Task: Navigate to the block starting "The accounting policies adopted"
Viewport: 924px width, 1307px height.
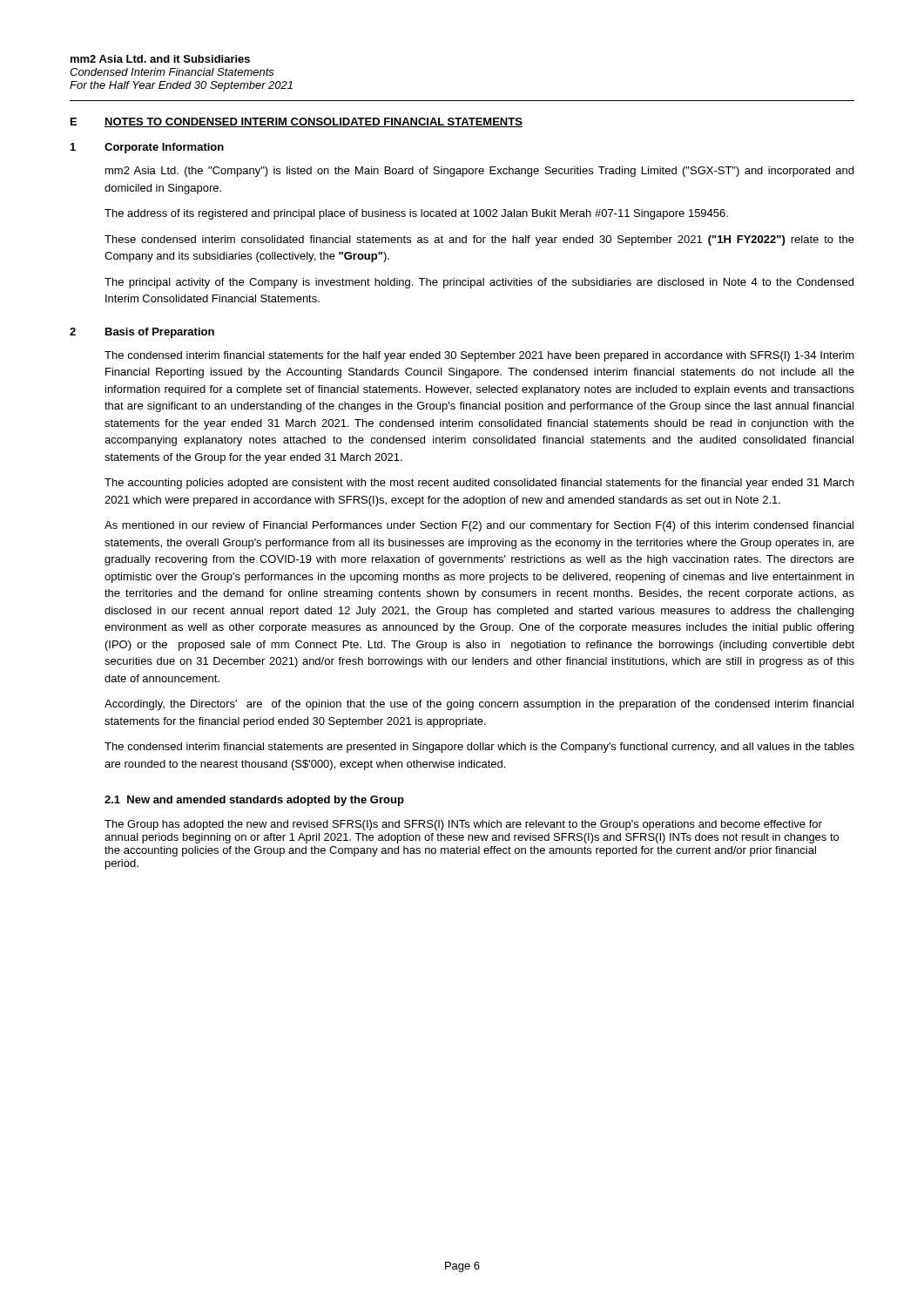Action: coord(479,491)
